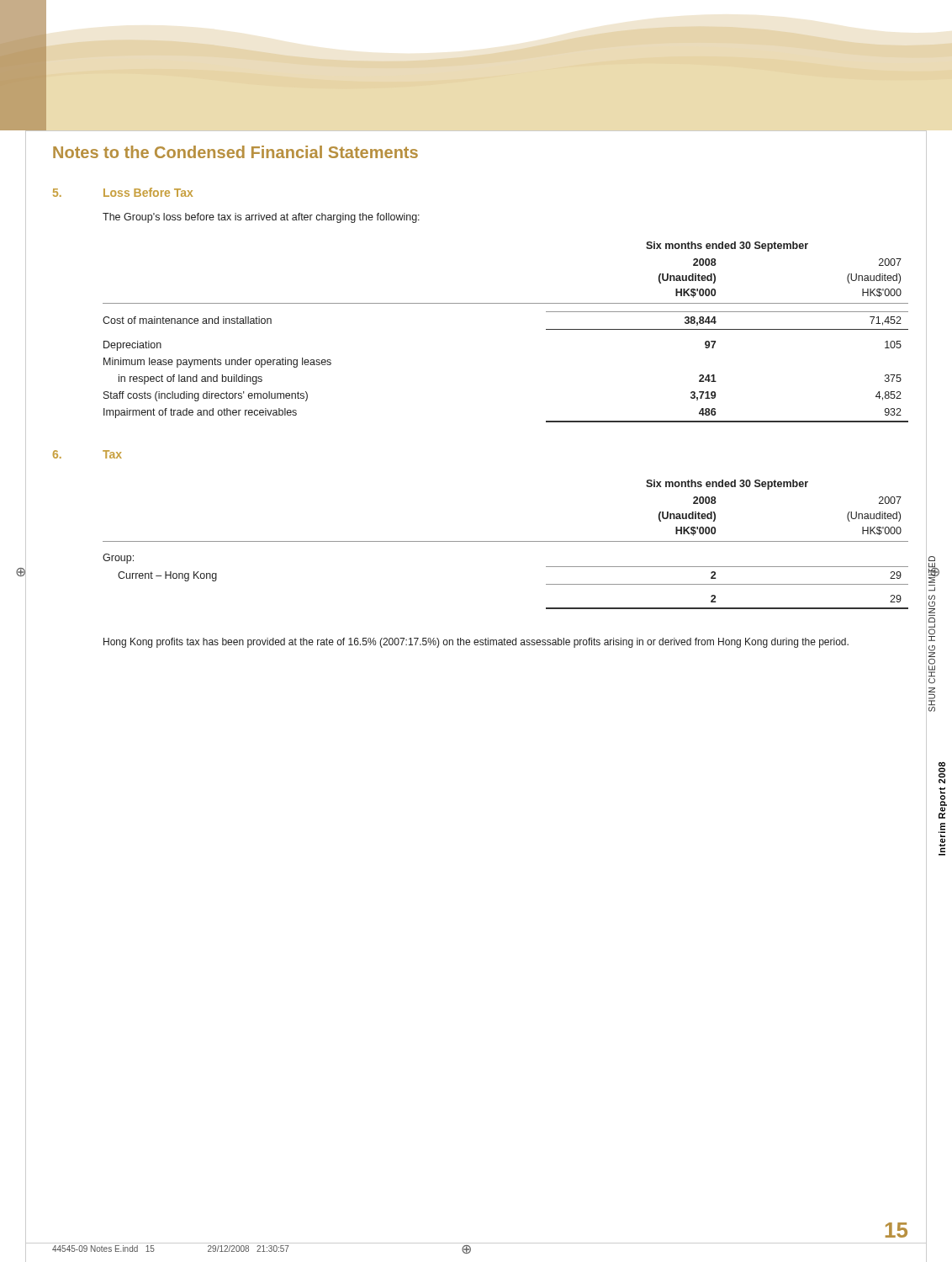
Task: Locate the text "Loss Before Tax"
Action: [x=148, y=193]
